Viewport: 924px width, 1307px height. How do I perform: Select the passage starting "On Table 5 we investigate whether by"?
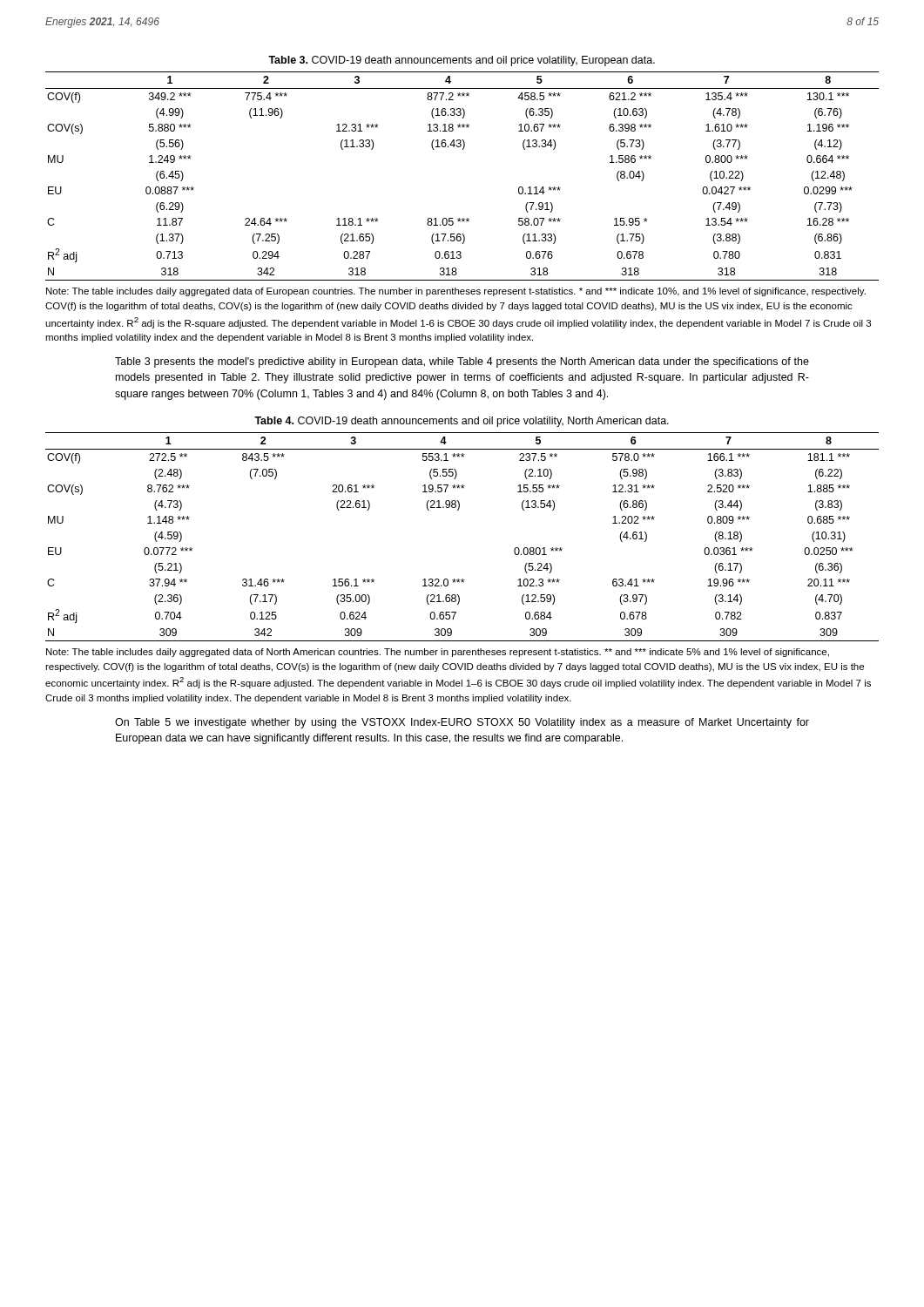pyautogui.click(x=462, y=730)
